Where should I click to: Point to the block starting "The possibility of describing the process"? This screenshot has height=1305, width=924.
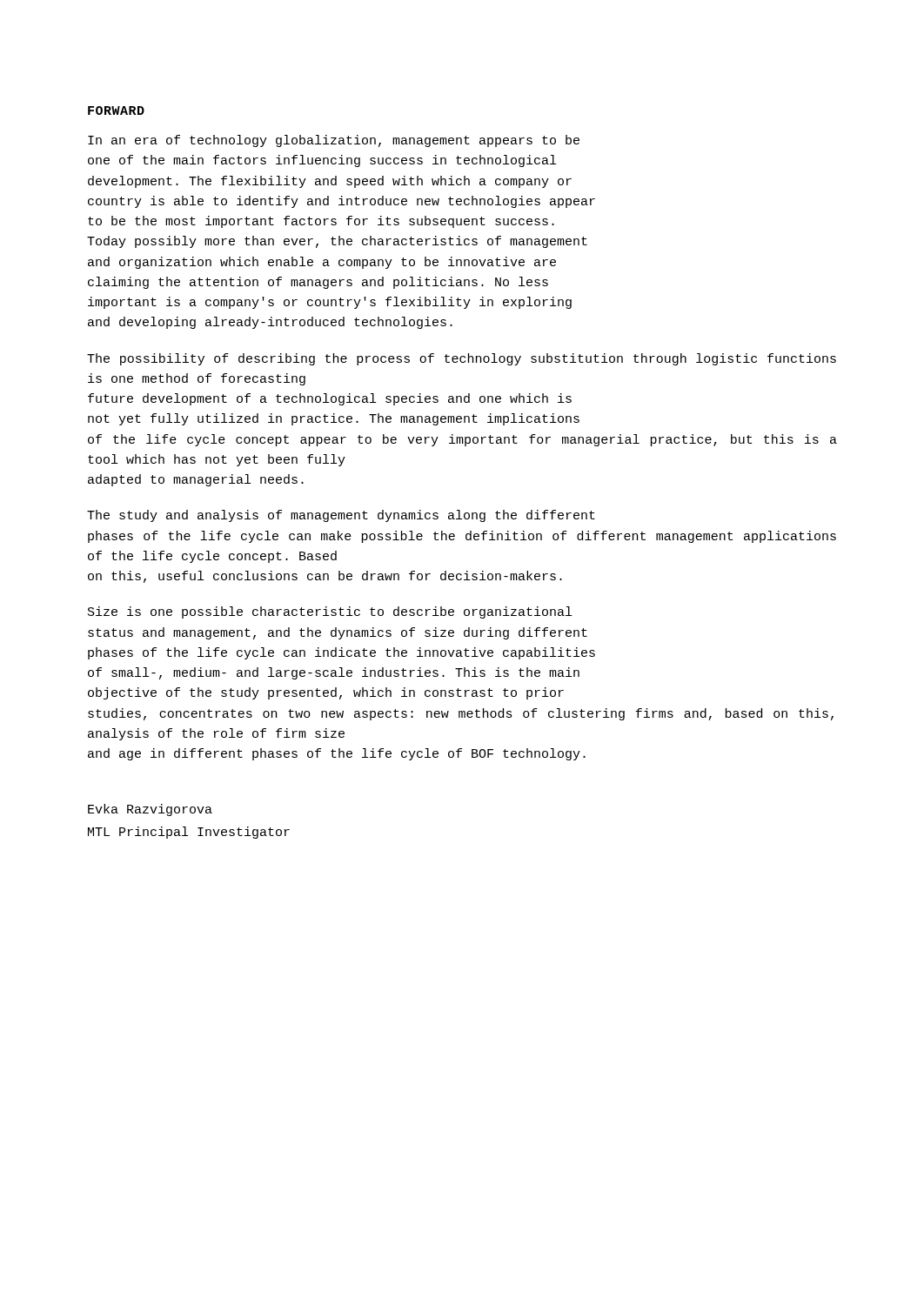(x=462, y=420)
